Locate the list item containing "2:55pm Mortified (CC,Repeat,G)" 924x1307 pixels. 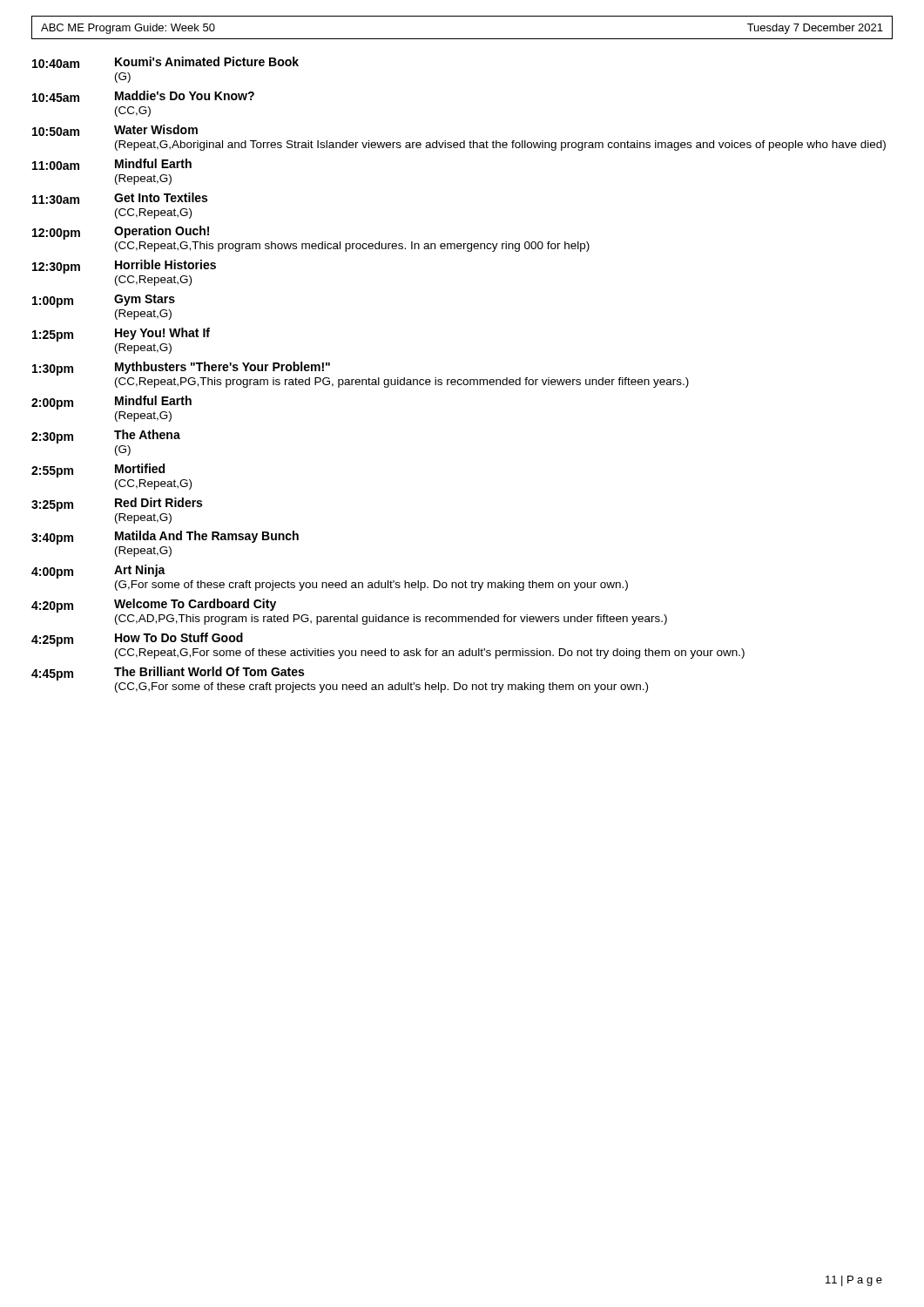pos(53,470)
